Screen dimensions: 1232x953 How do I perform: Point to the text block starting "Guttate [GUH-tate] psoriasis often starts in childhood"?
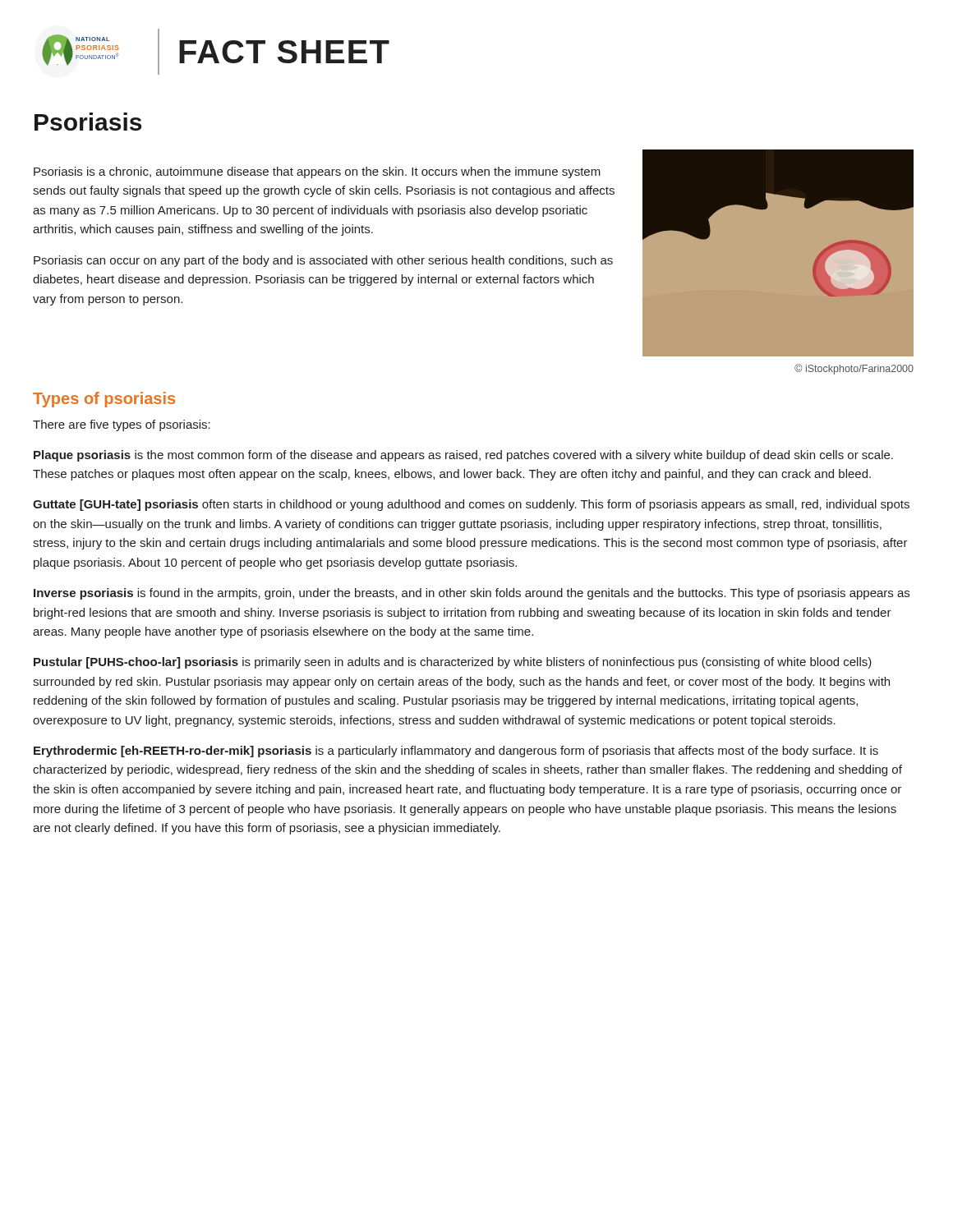(x=471, y=533)
